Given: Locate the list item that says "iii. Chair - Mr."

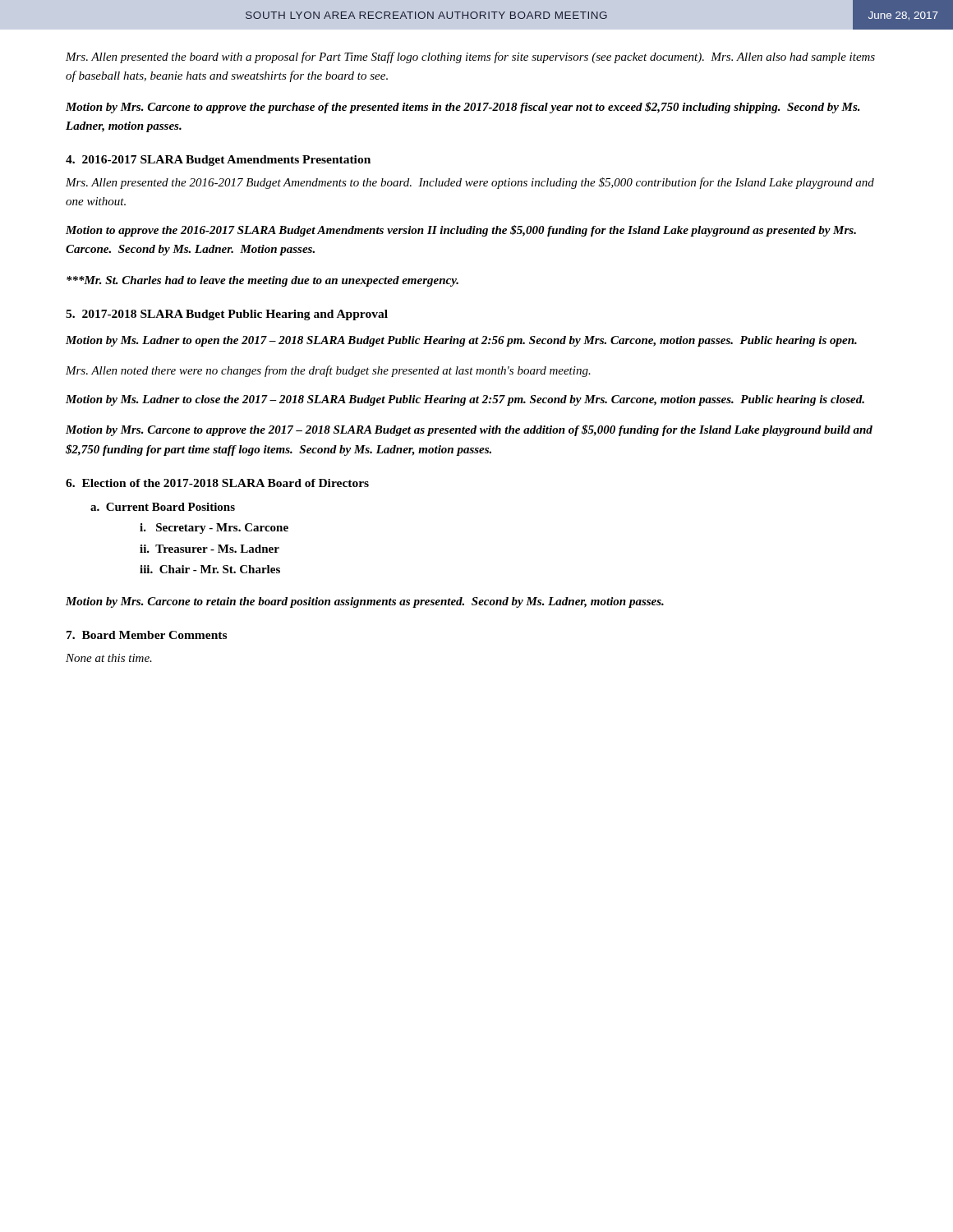Looking at the screenshot, I should (210, 569).
